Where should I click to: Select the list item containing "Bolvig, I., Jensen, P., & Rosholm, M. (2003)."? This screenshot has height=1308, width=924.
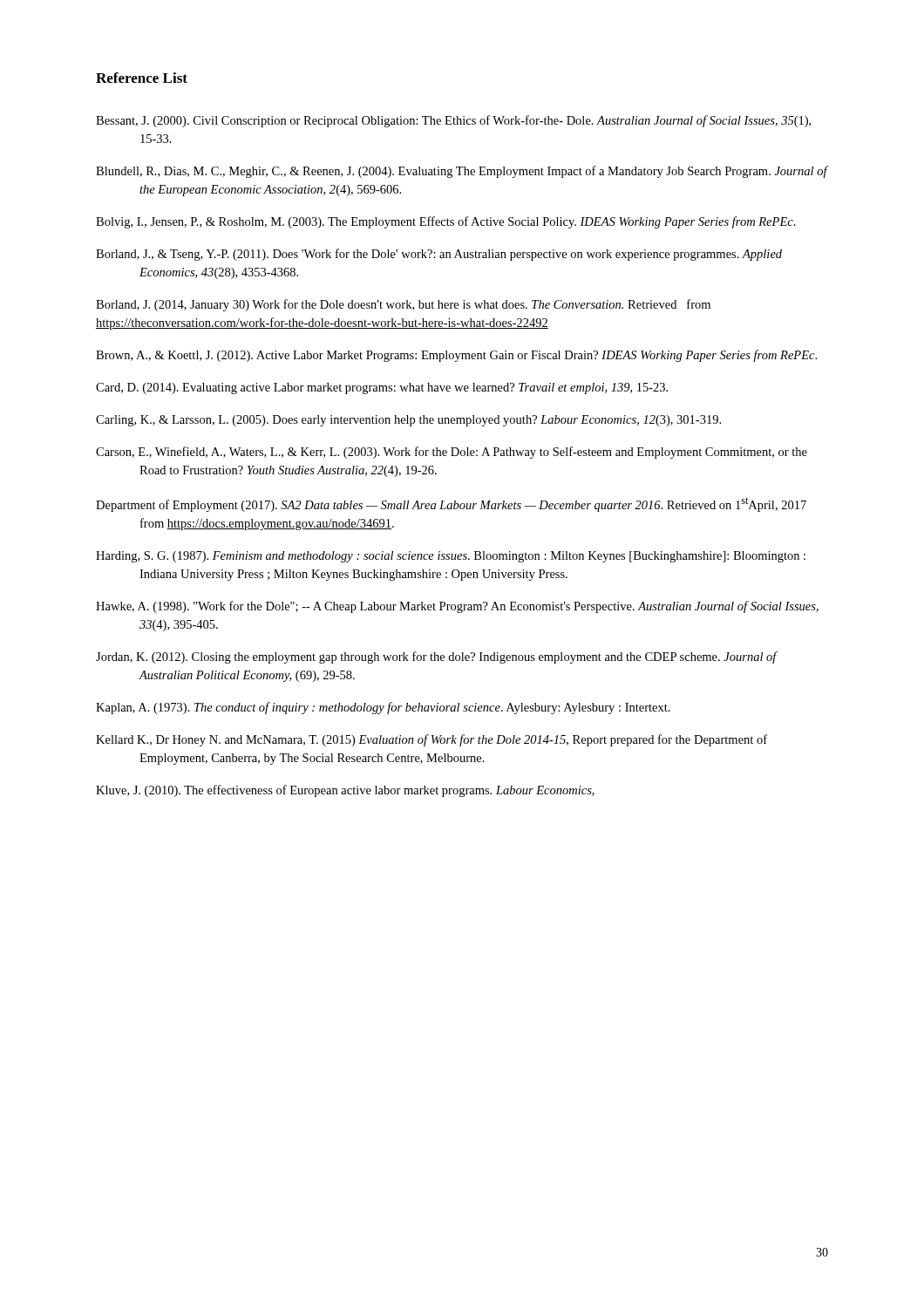(446, 222)
